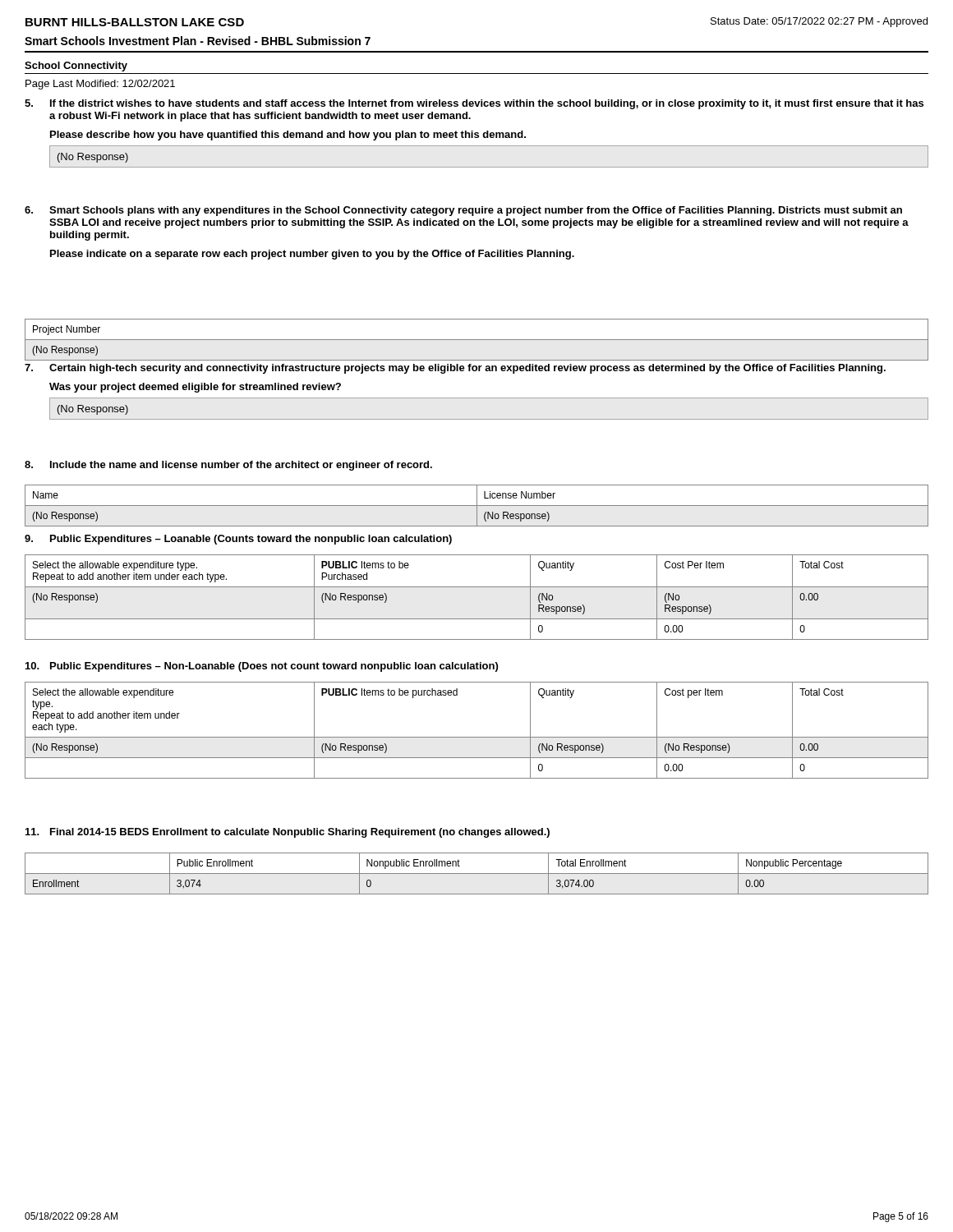The width and height of the screenshot is (953, 1232).
Task: Locate the table with the text "License Number"
Action: pos(476,505)
